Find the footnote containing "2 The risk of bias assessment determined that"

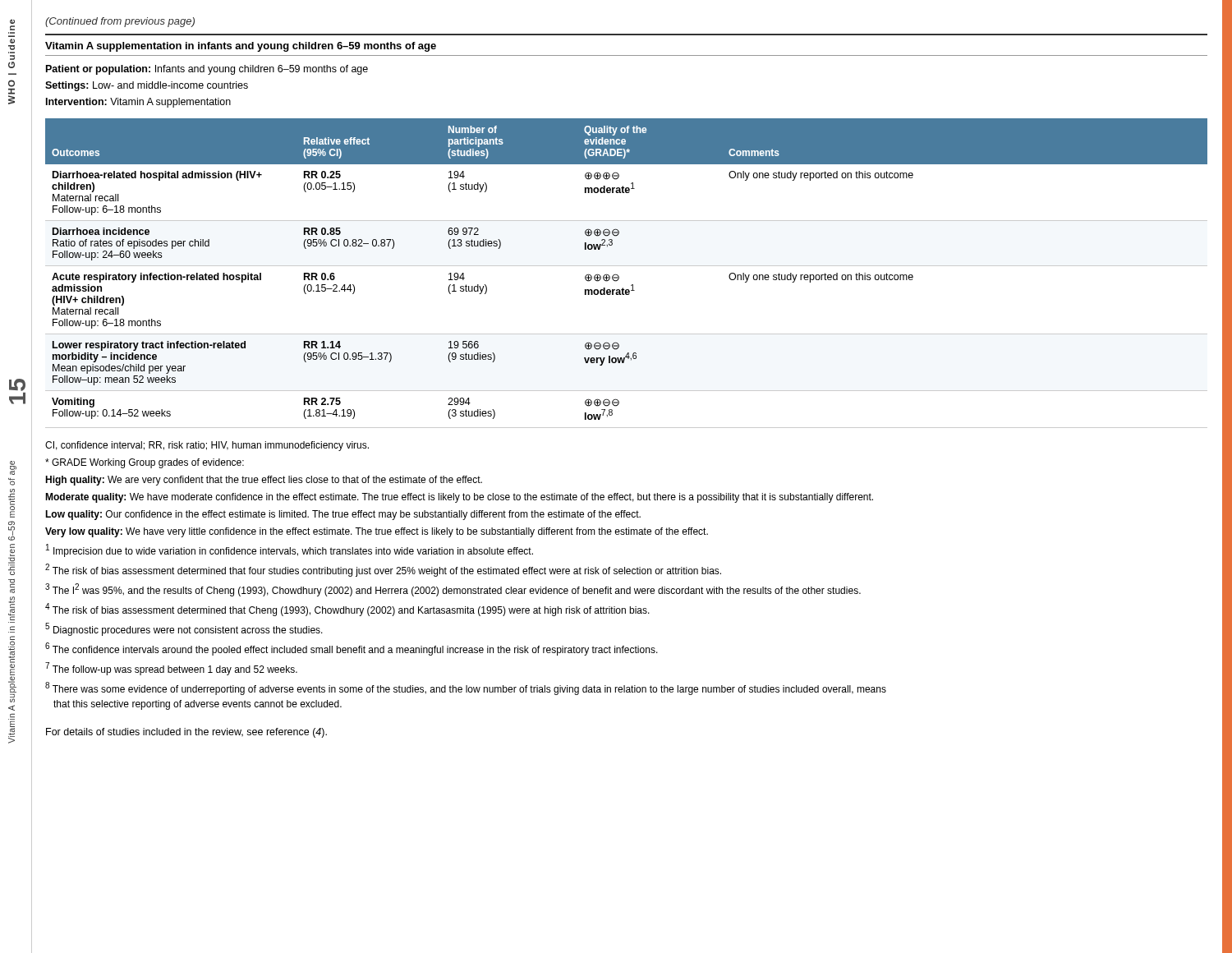pos(384,570)
